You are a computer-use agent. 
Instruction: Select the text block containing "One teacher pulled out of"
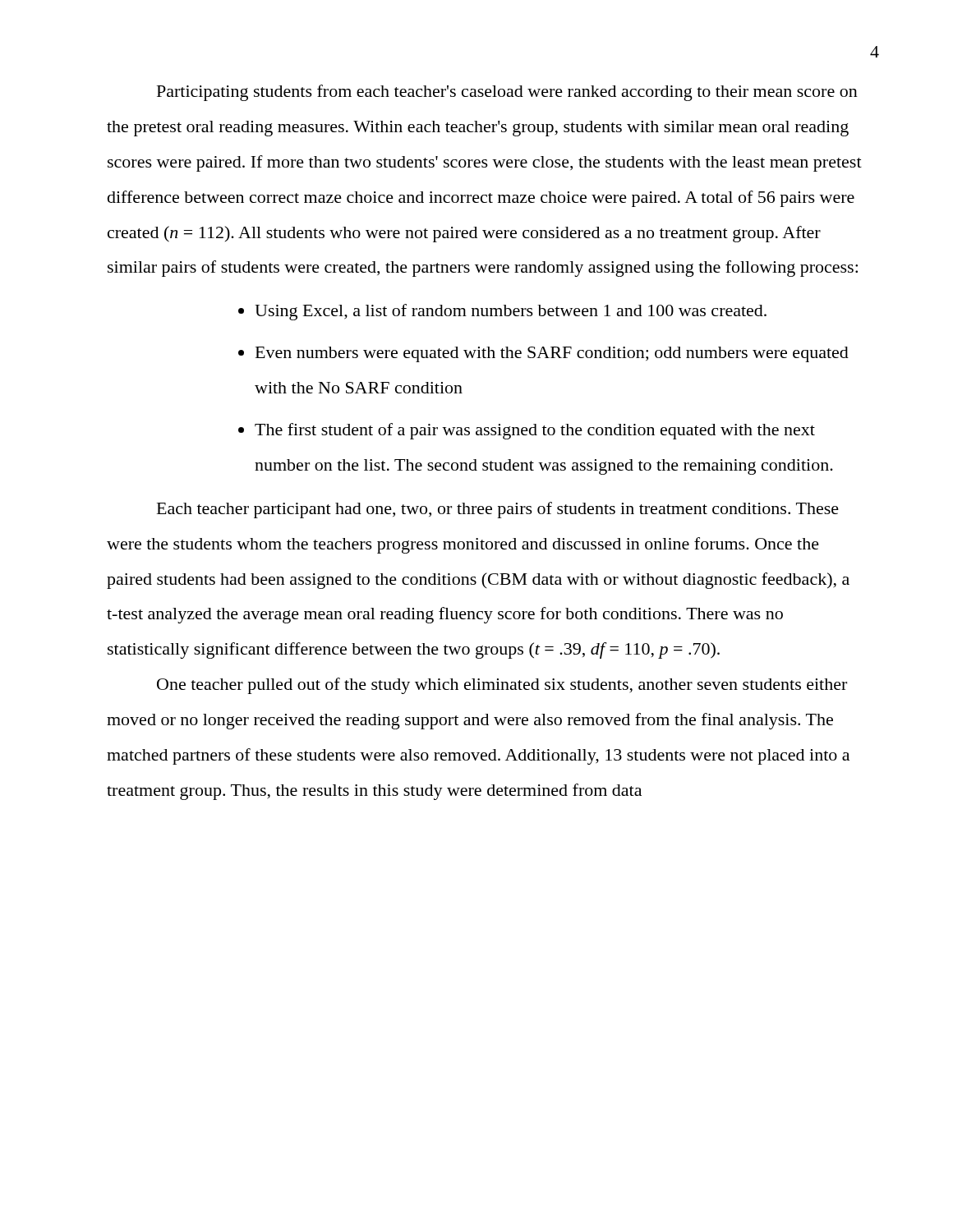[502, 686]
